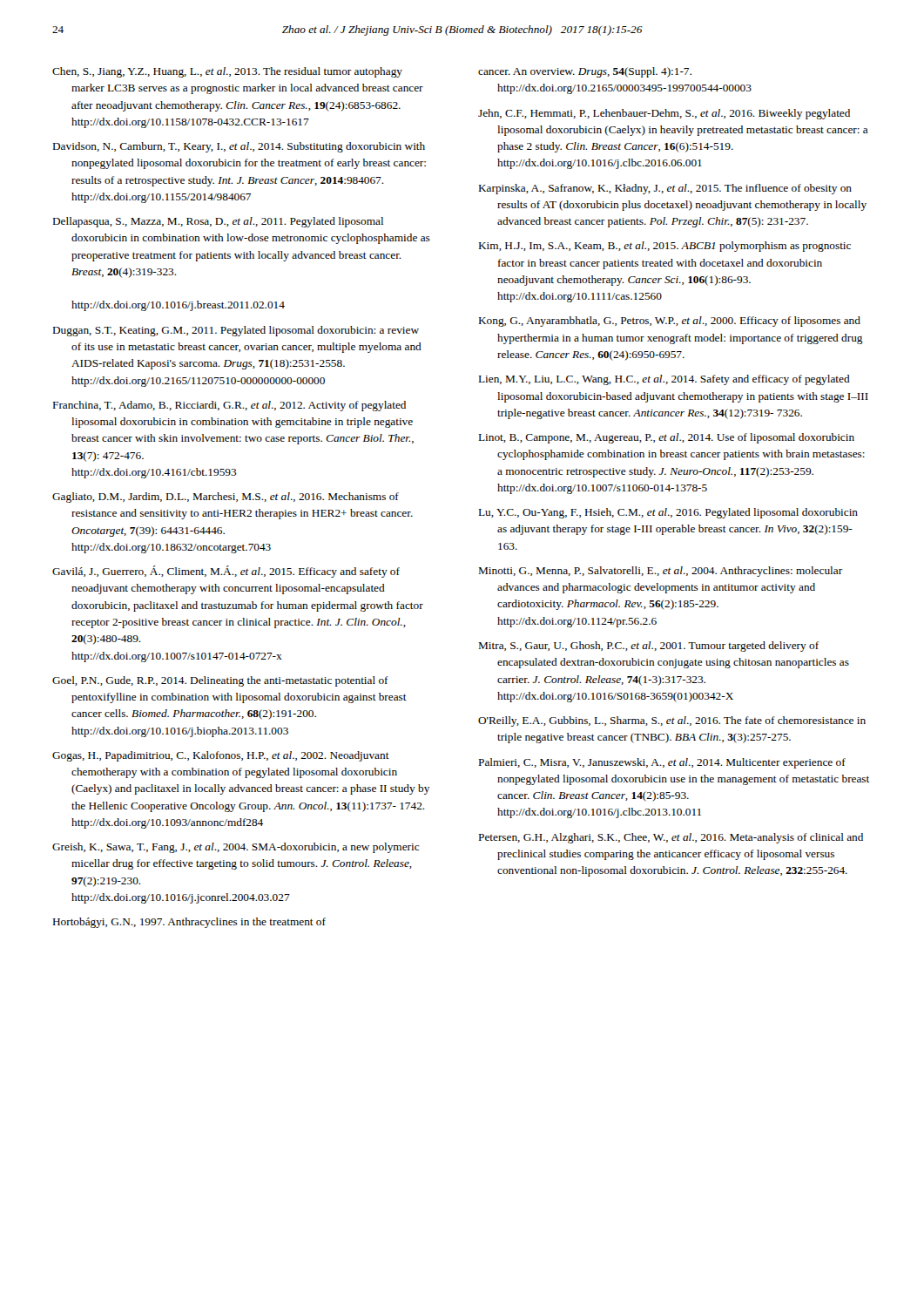Point to the block beginning "Gogas, H., Papadimitriou, C., Kalofonos,"

click(x=241, y=788)
